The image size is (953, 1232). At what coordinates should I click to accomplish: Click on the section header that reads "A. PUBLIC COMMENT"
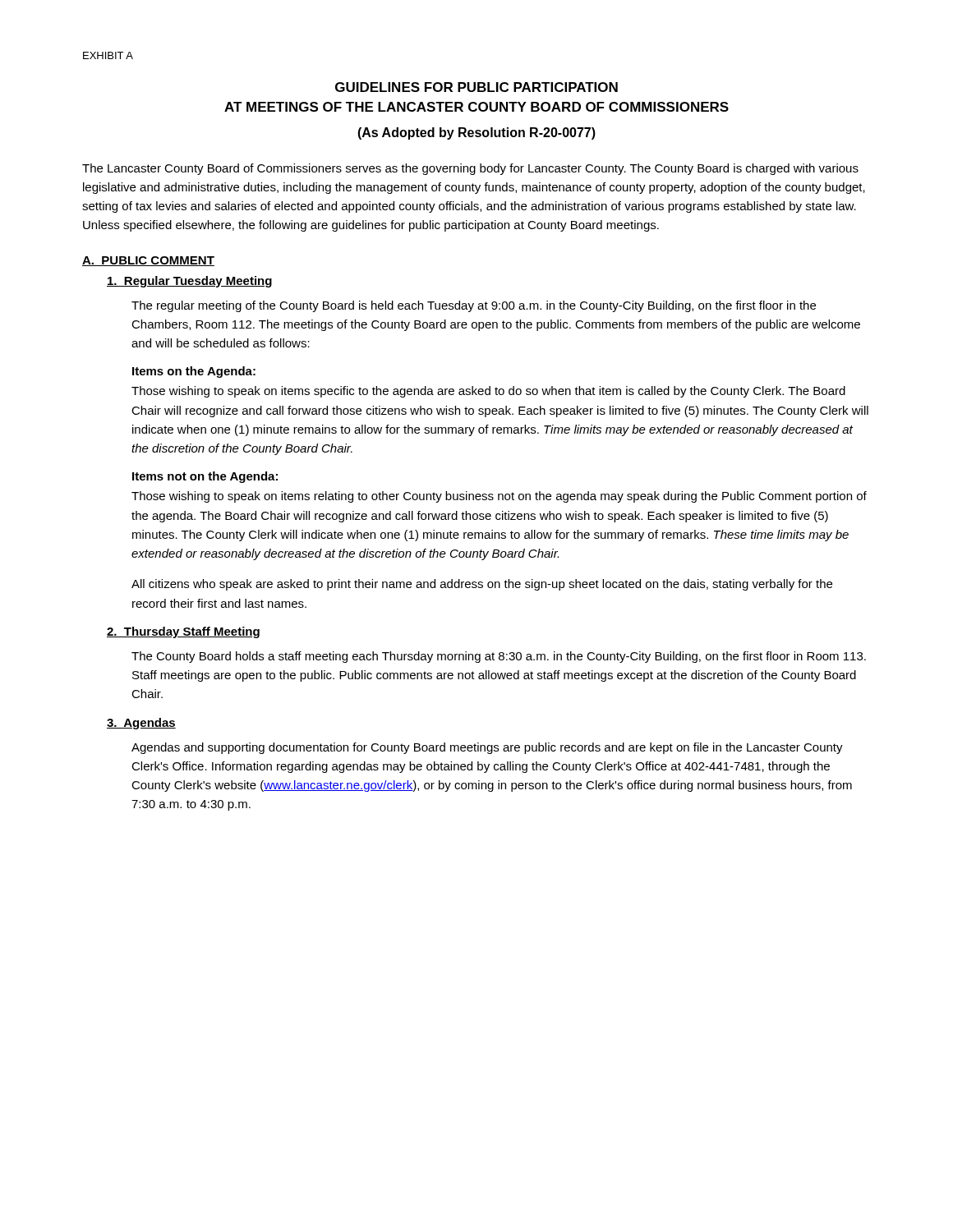(148, 260)
